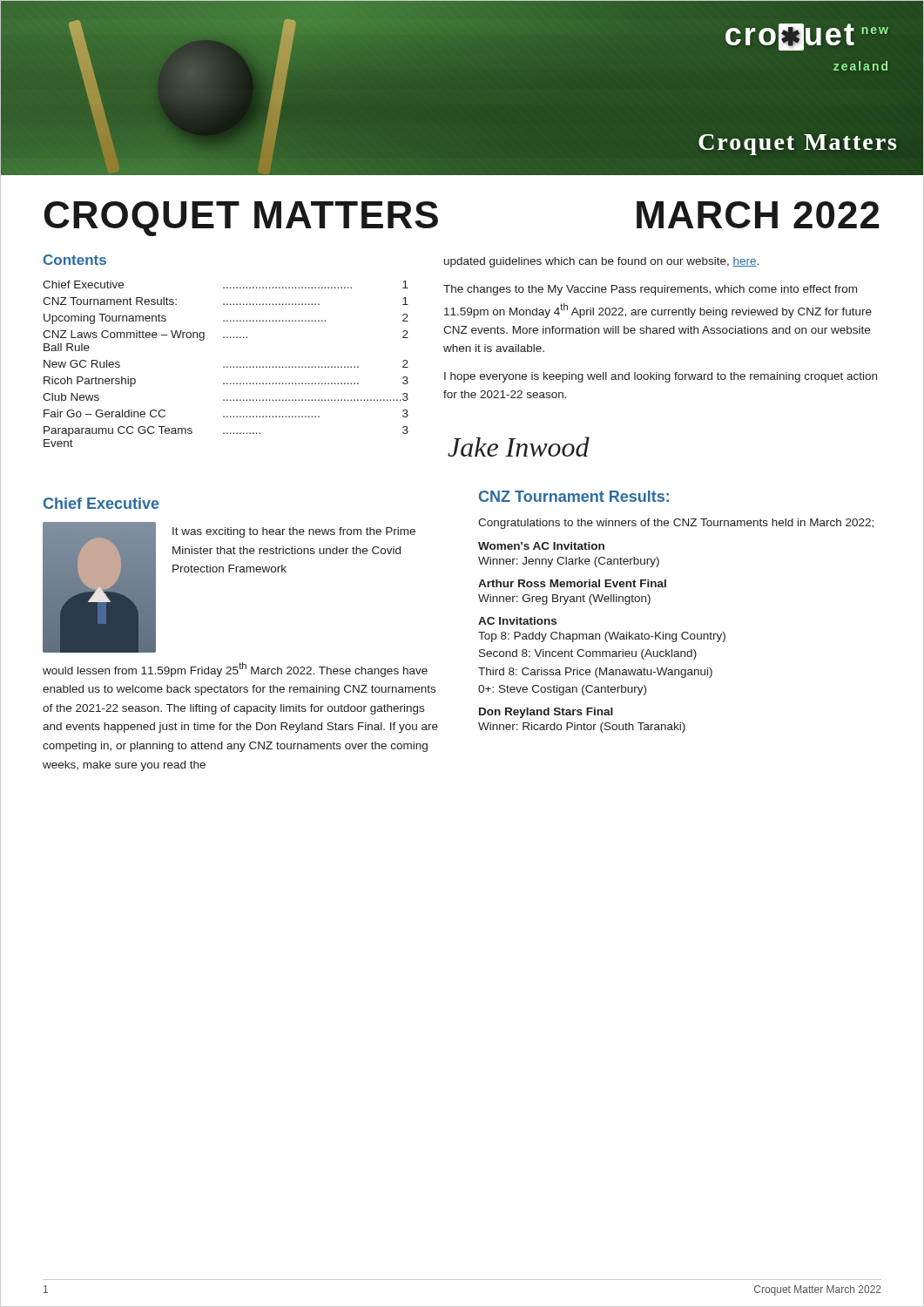This screenshot has height=1307, width=924.
Task: Click where it says "CNZ Laws Committee – Wrong Ball Rule"
Action: pyautogui.click(x=226, y=341)
